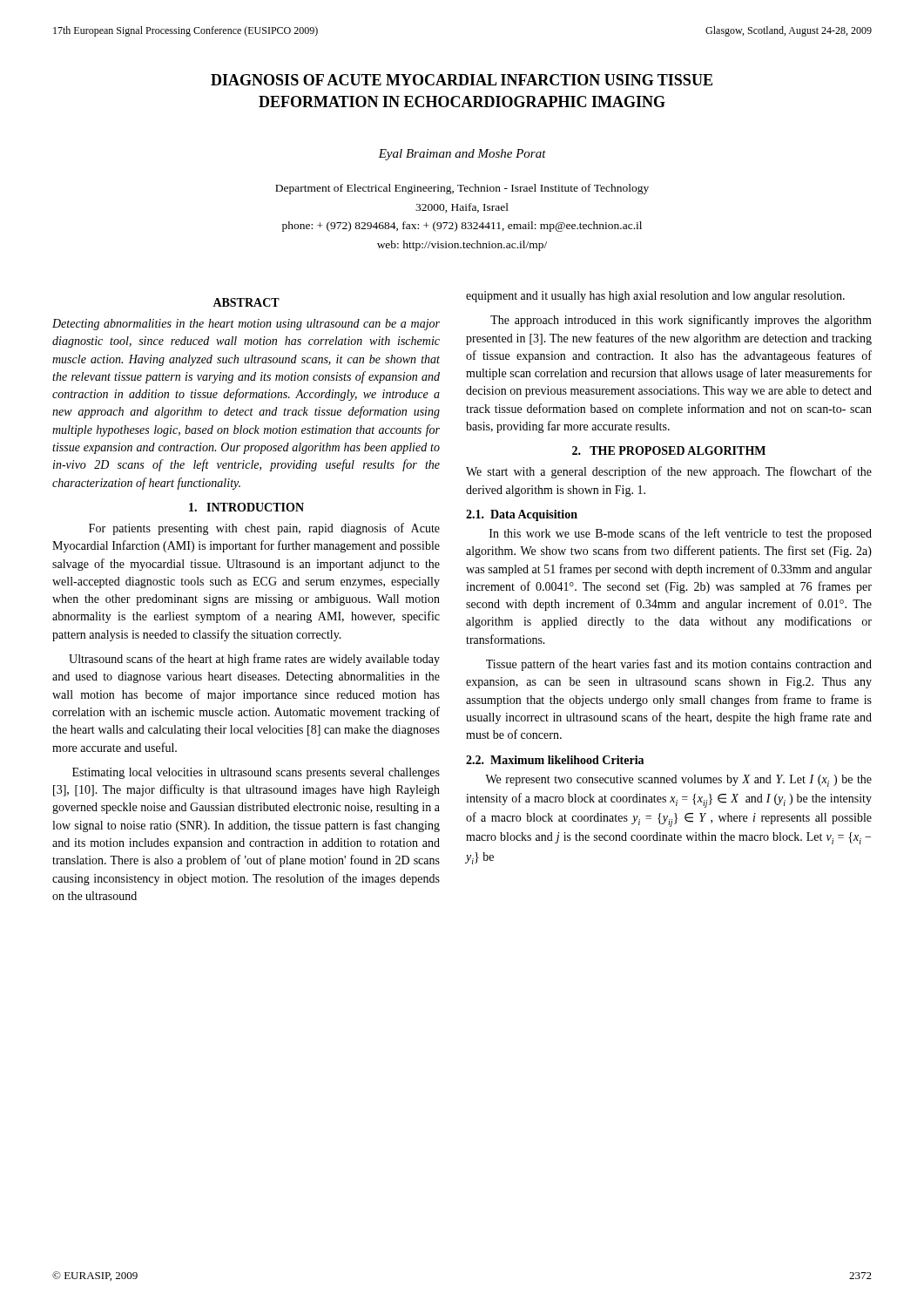Locate the text block that reads "Detecting abnormalities in the heart motion"
The image size is (924, 1307).
point(246,404)
